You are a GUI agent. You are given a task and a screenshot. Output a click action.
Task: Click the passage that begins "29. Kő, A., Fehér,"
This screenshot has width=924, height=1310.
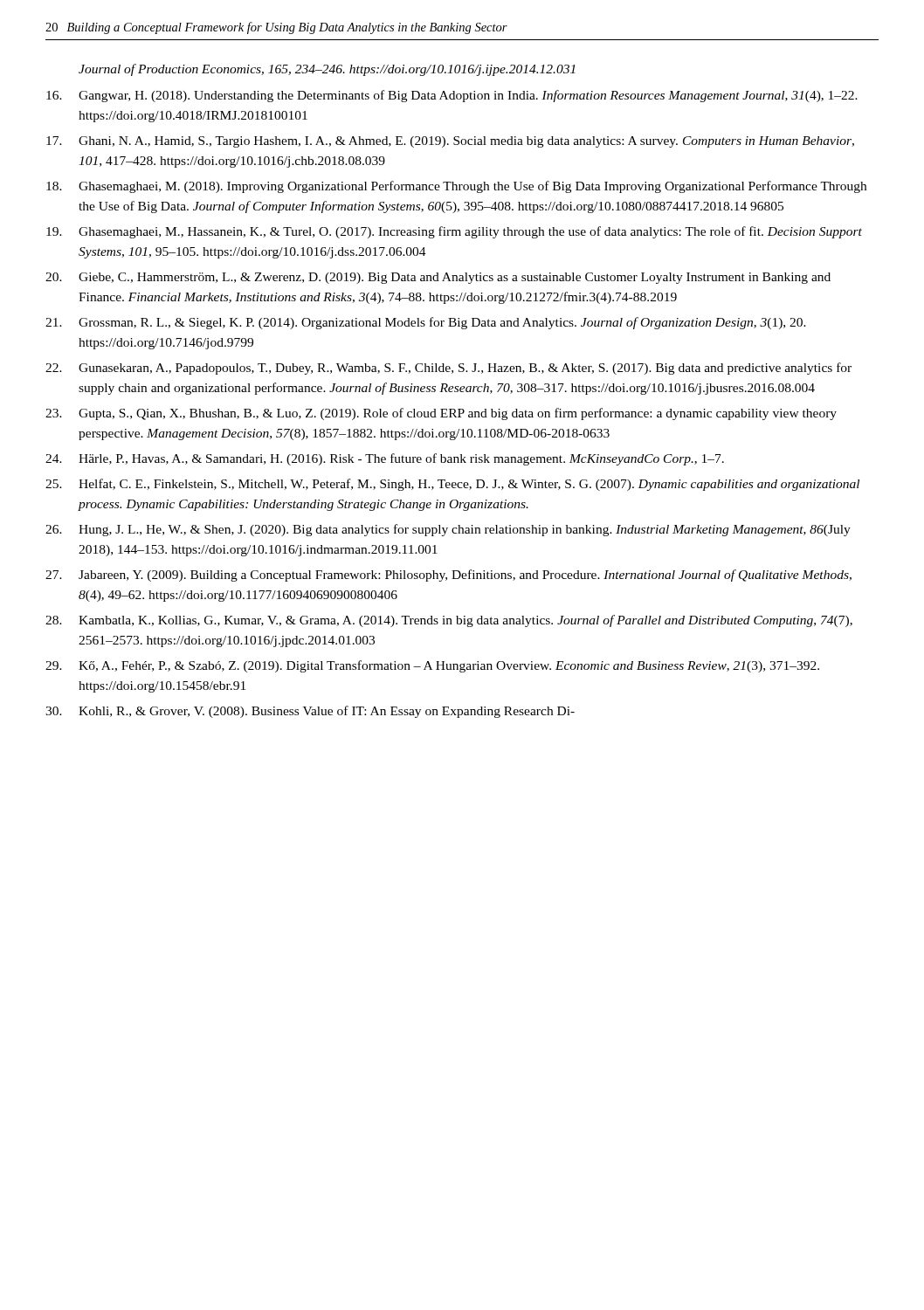tap(458, 676)
